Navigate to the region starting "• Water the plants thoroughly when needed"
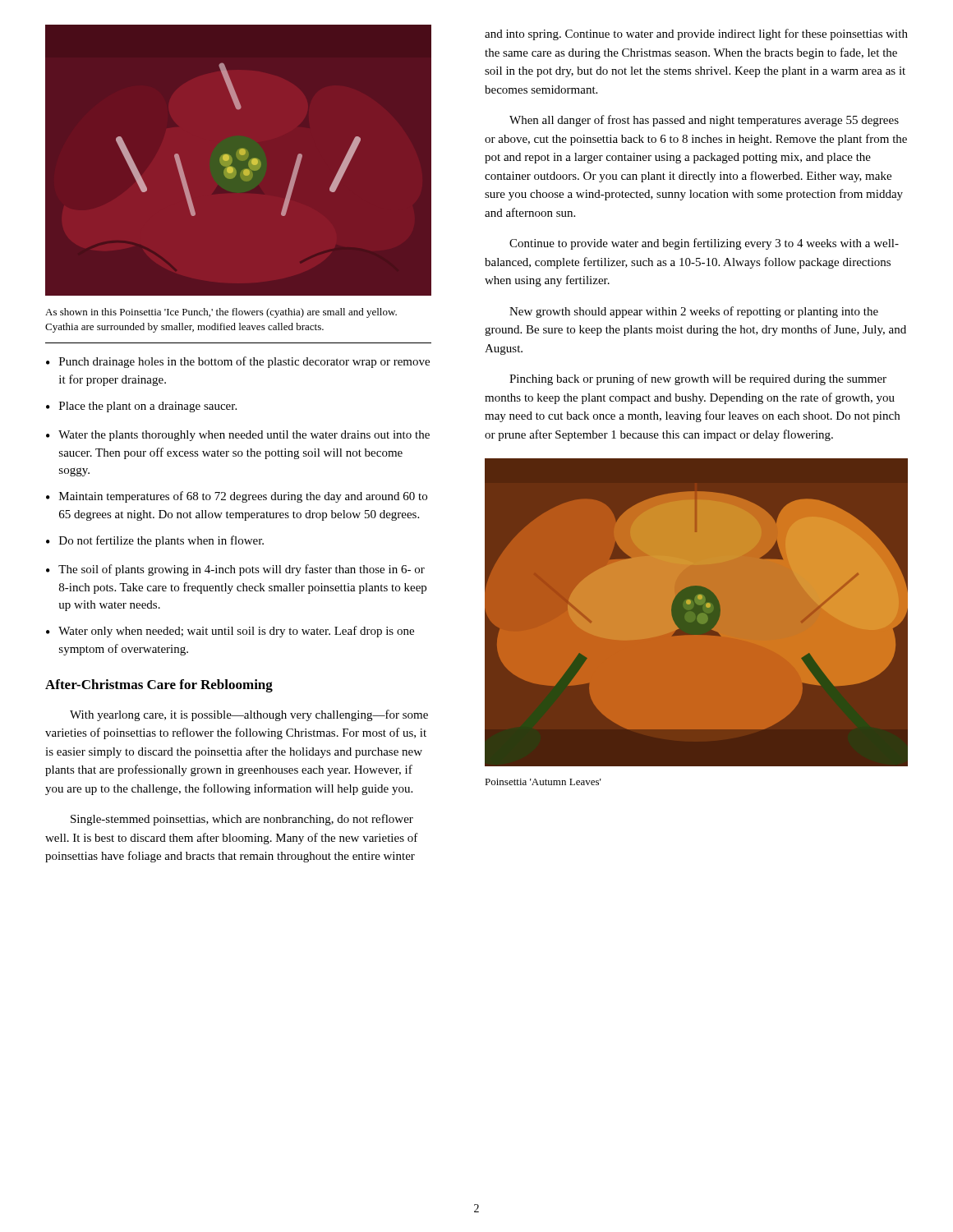Screen dimensions: 1232x953 [x=238, y=453]
